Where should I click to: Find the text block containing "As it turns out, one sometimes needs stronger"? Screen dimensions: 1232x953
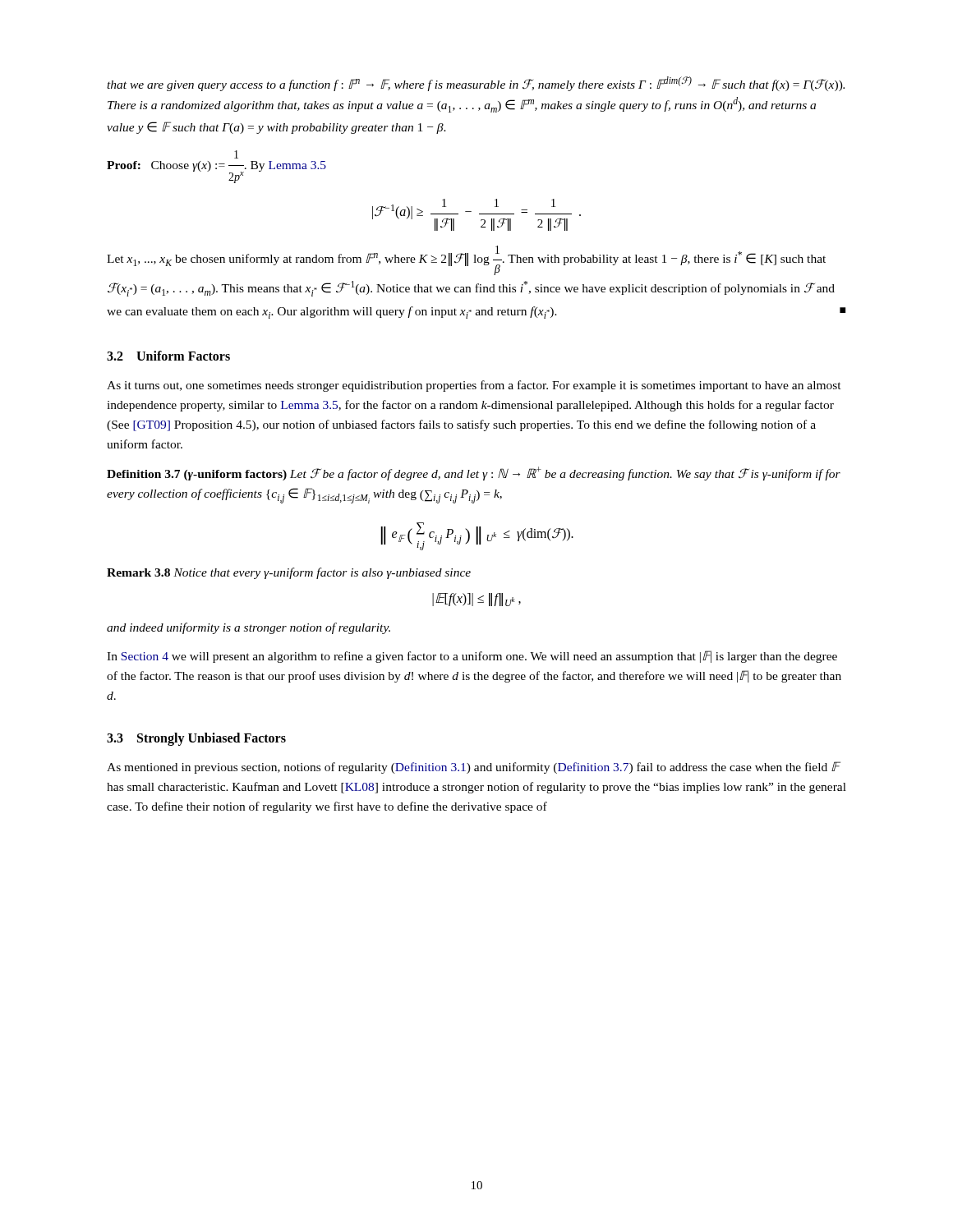(x=474, y=414)
